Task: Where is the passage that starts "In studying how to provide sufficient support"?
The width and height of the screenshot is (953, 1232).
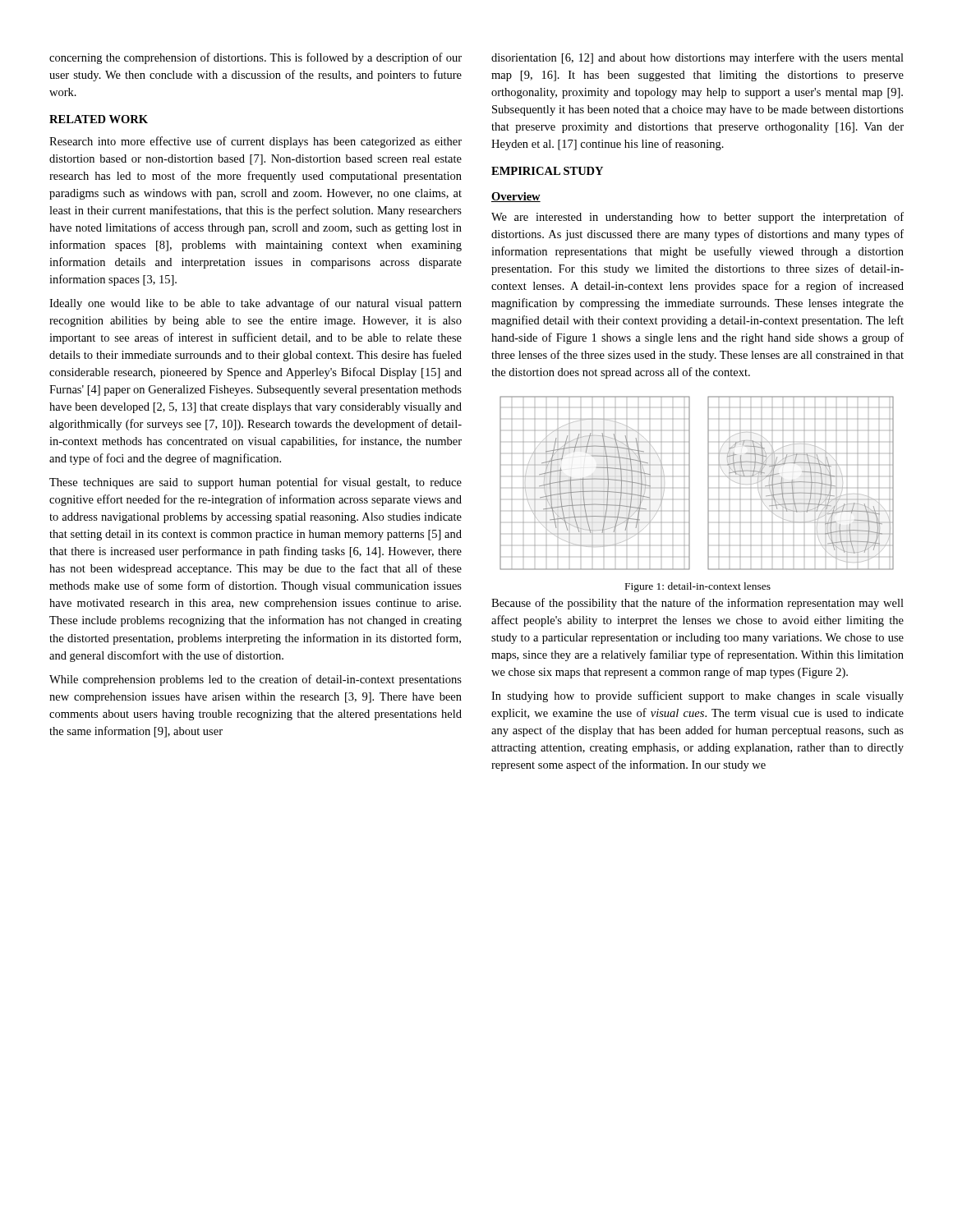Action: (x=698, y=731)
